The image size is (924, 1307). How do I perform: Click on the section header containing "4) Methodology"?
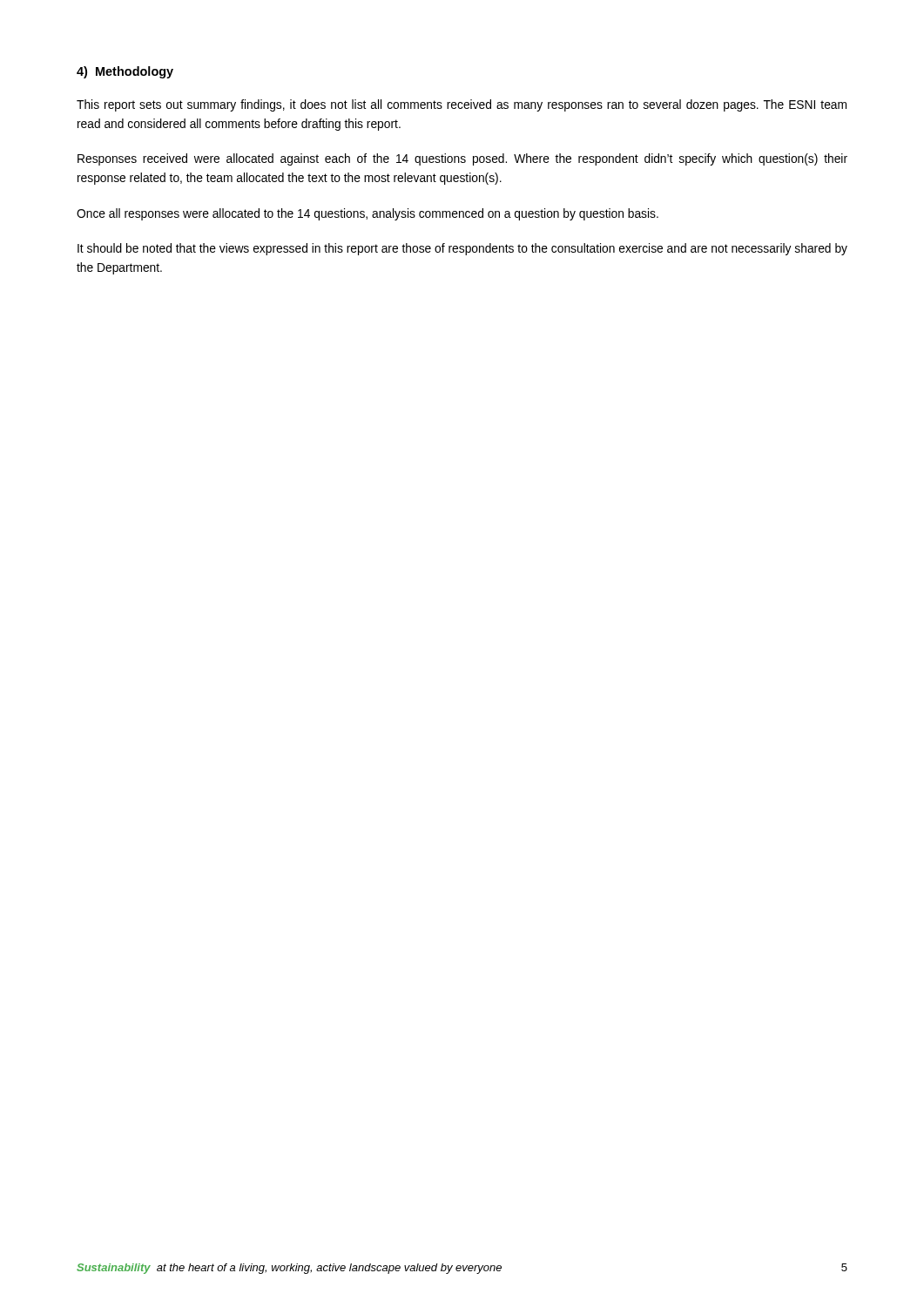[x=125, y=71]
